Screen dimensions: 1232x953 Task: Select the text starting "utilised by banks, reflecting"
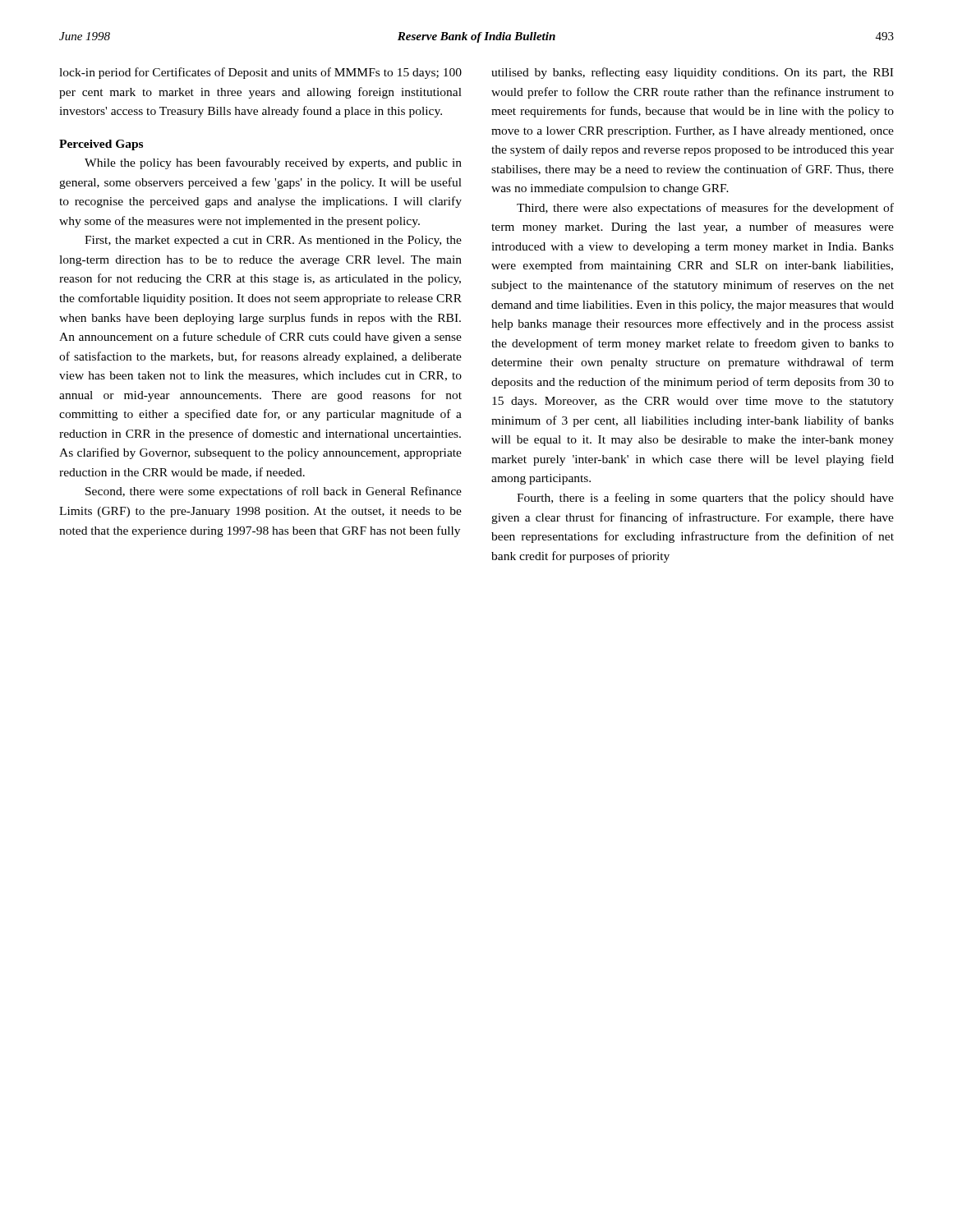693,130
